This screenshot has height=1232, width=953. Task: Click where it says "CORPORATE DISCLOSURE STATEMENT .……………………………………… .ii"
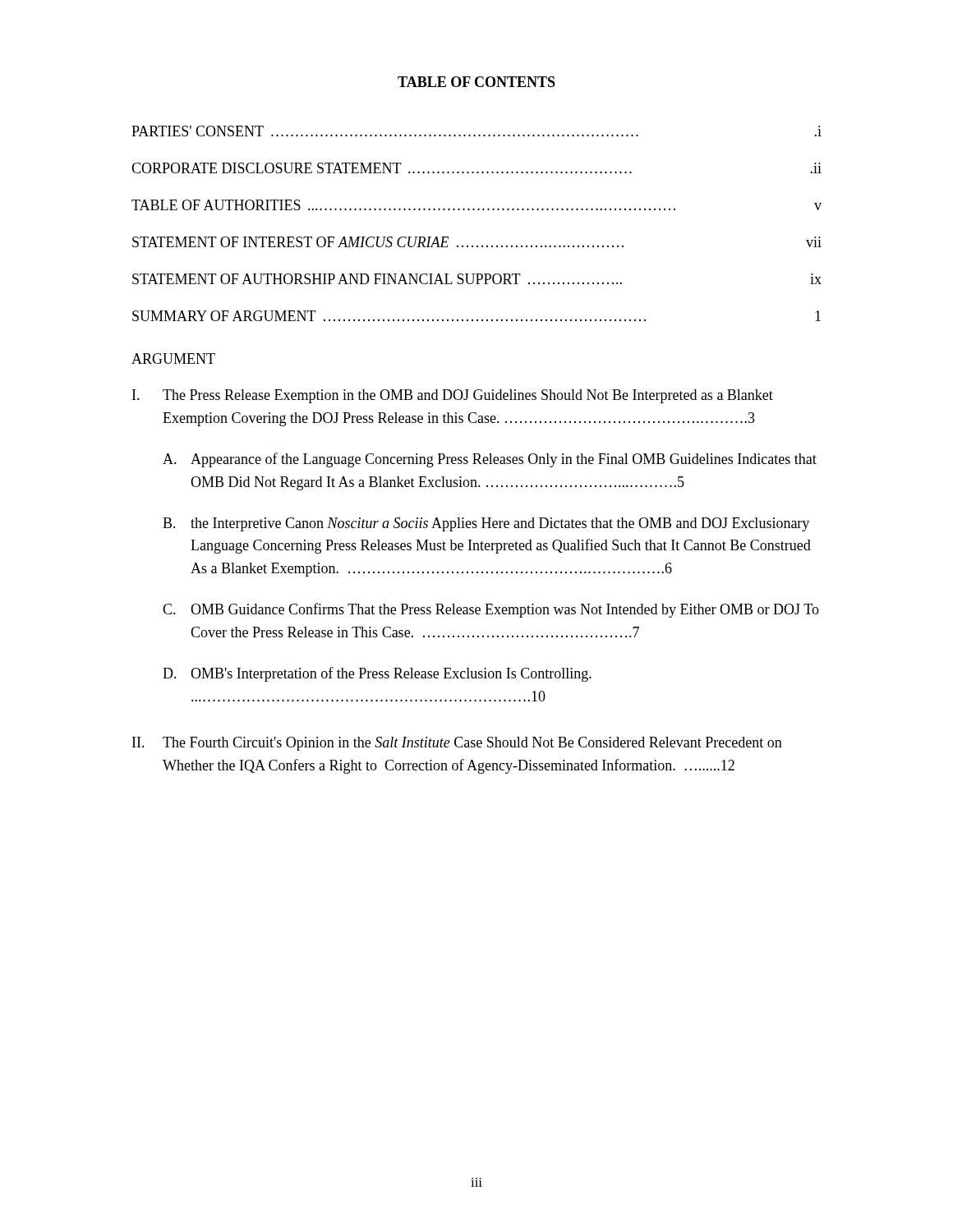coord(476,169)
